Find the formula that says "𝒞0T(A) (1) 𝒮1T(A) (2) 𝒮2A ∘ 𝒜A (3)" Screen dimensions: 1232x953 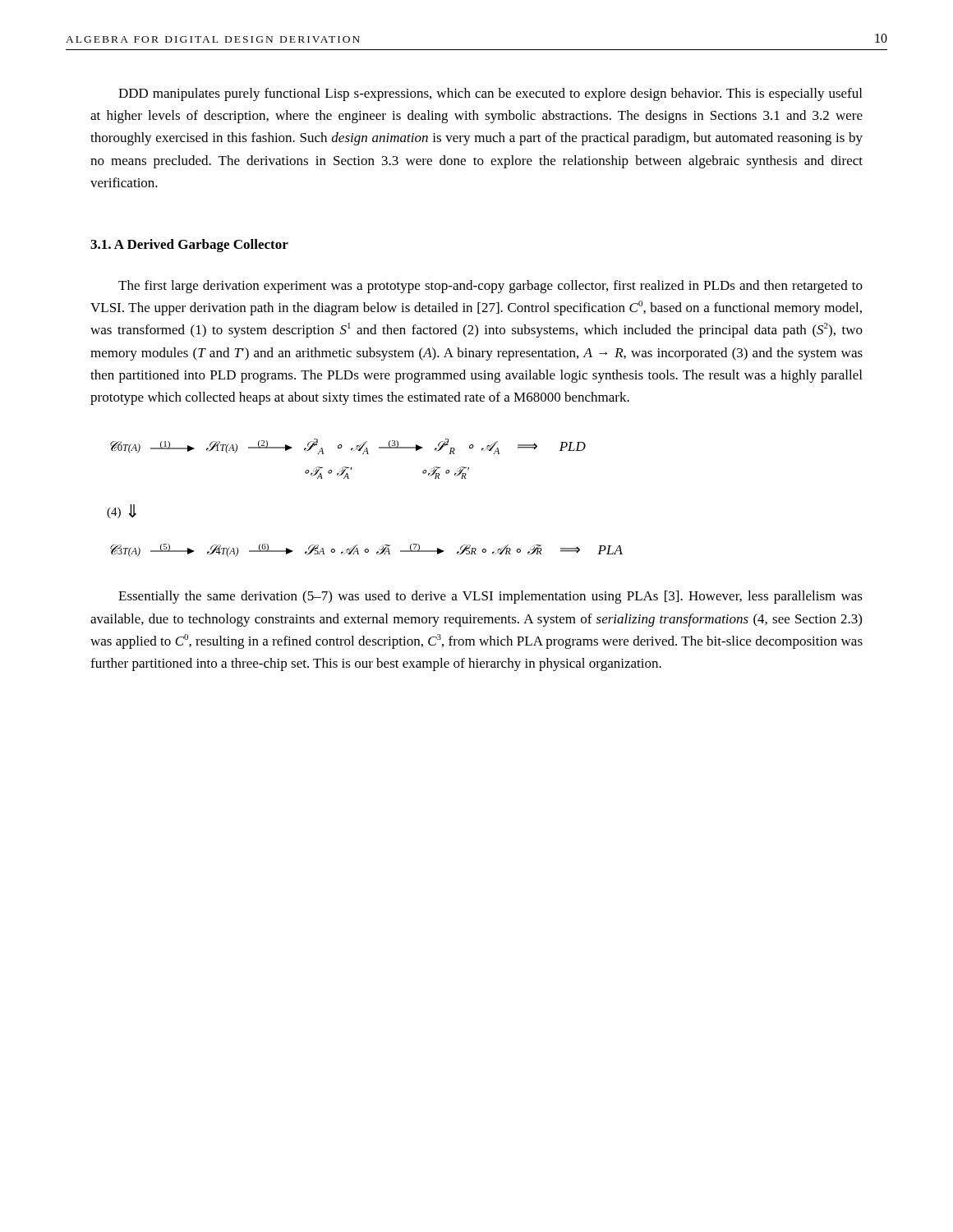pos(348,446)
